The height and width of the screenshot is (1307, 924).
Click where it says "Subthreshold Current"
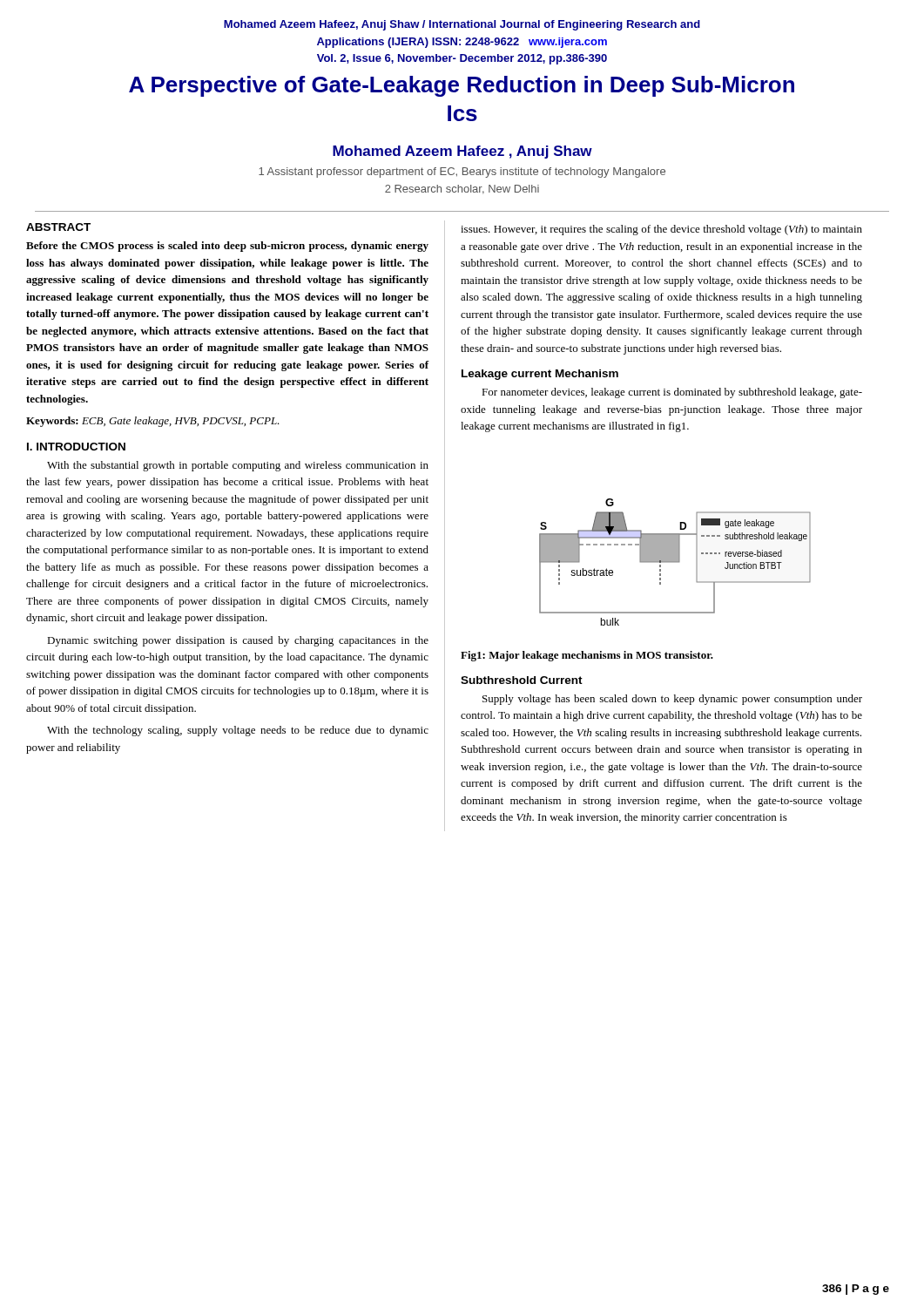click(x=521, y=680)
